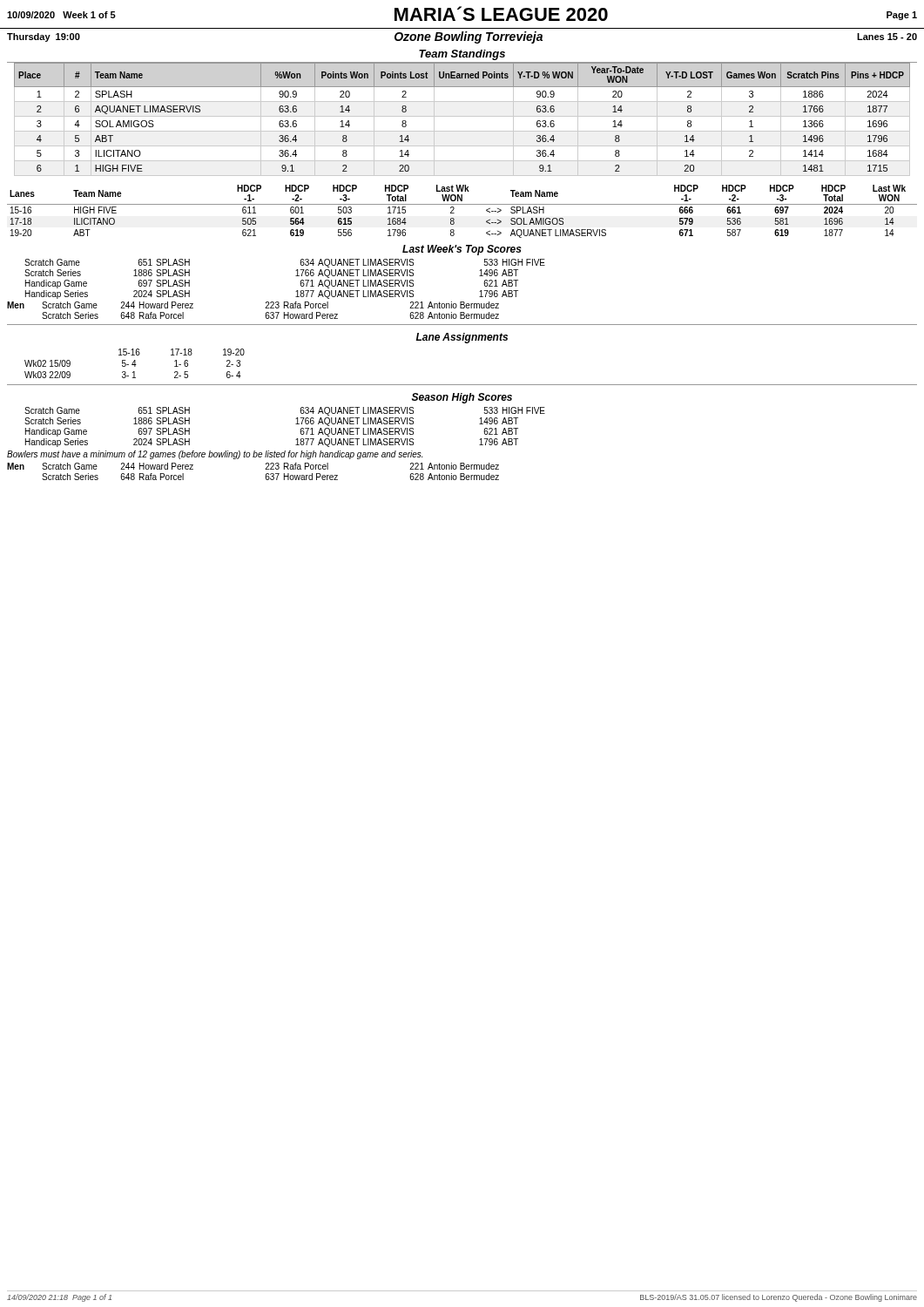The width and height of the screenshot is (924, 1307).
Task: Locate the text block that says "15-16 17-18 19-20 Wk02"
Action: [182, 352]
